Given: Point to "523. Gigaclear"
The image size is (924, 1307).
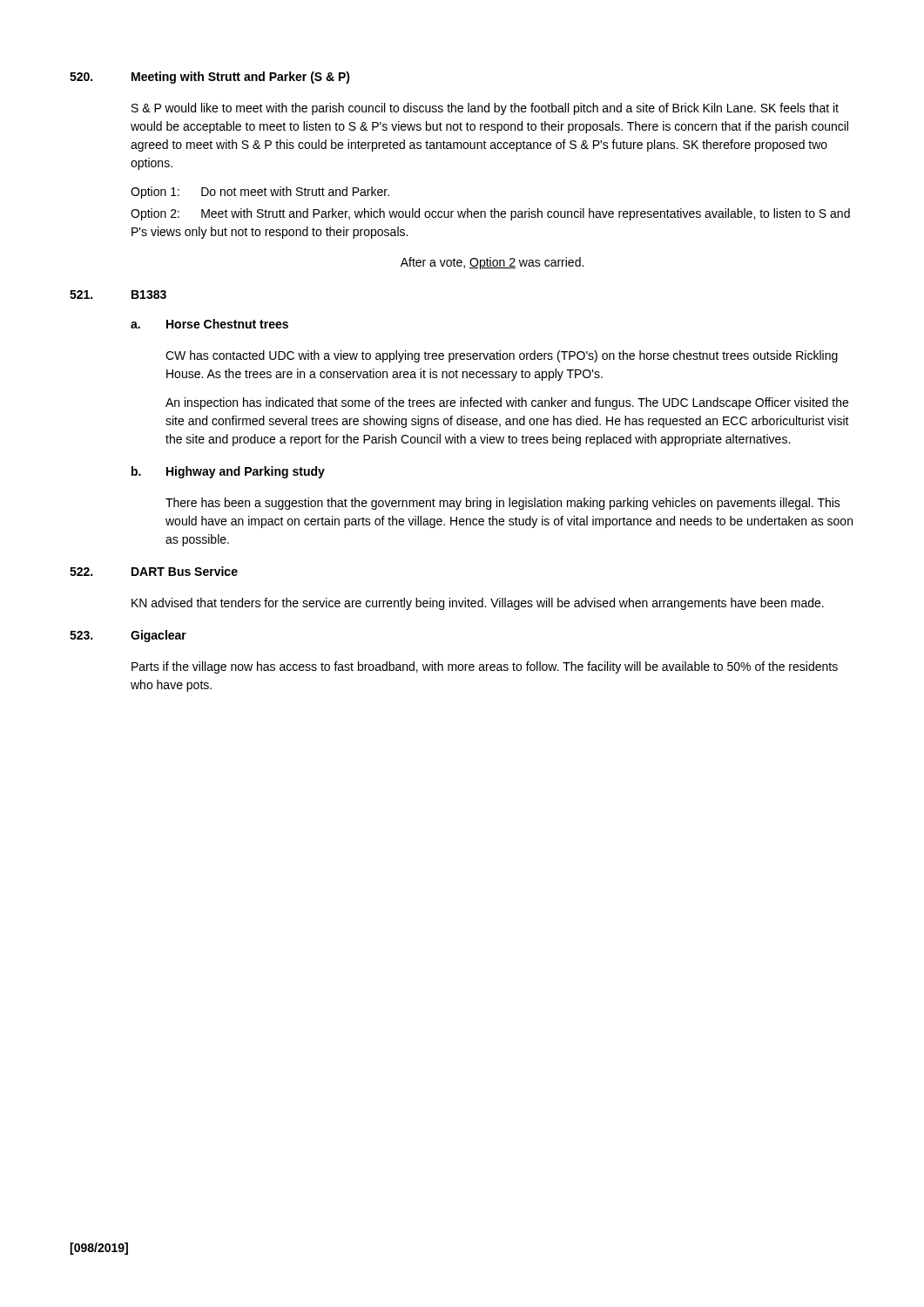Looking at the screenshot, I should 128,636.
